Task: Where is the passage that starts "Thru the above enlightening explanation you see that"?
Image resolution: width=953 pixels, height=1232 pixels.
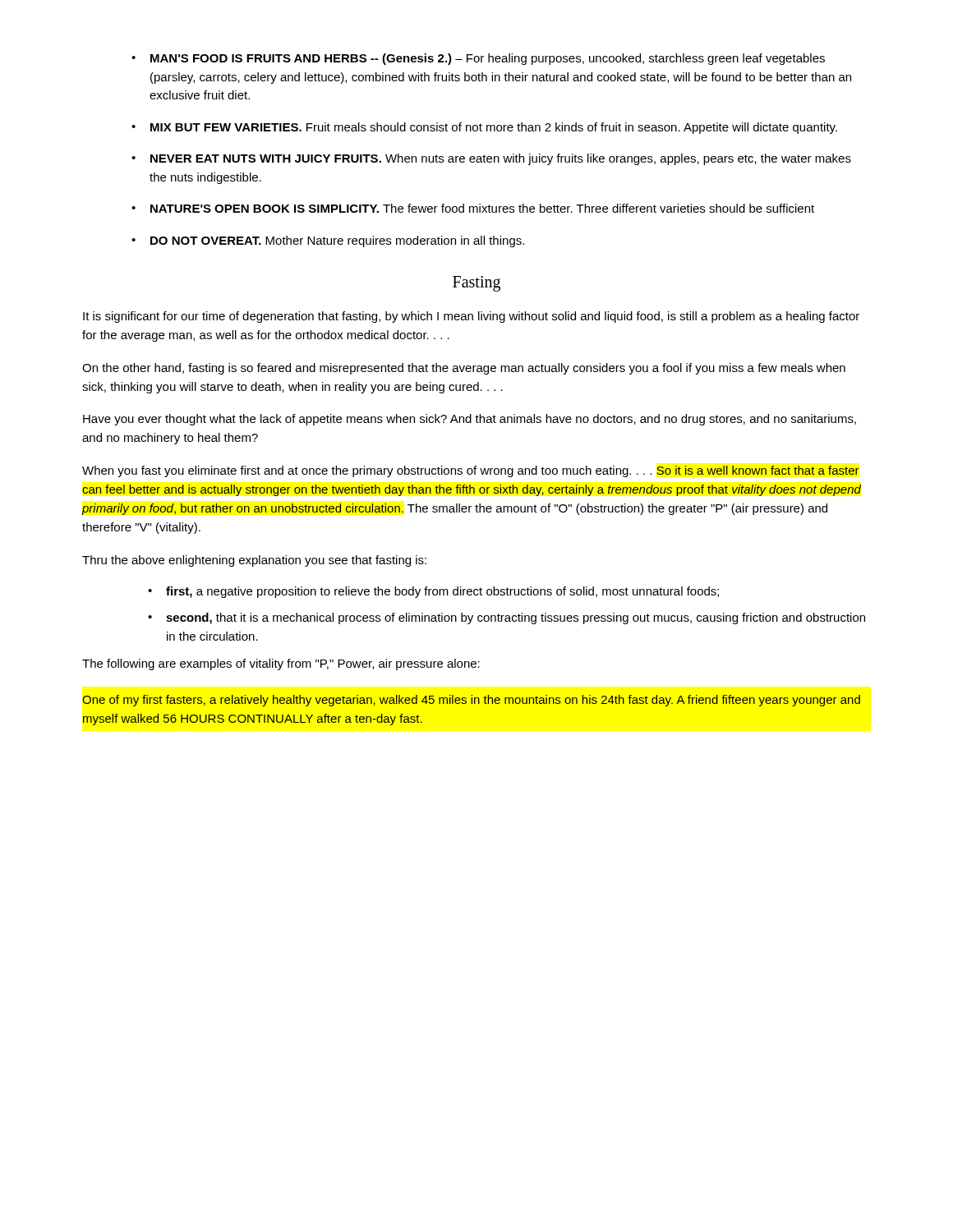Action: click(255, 559)
